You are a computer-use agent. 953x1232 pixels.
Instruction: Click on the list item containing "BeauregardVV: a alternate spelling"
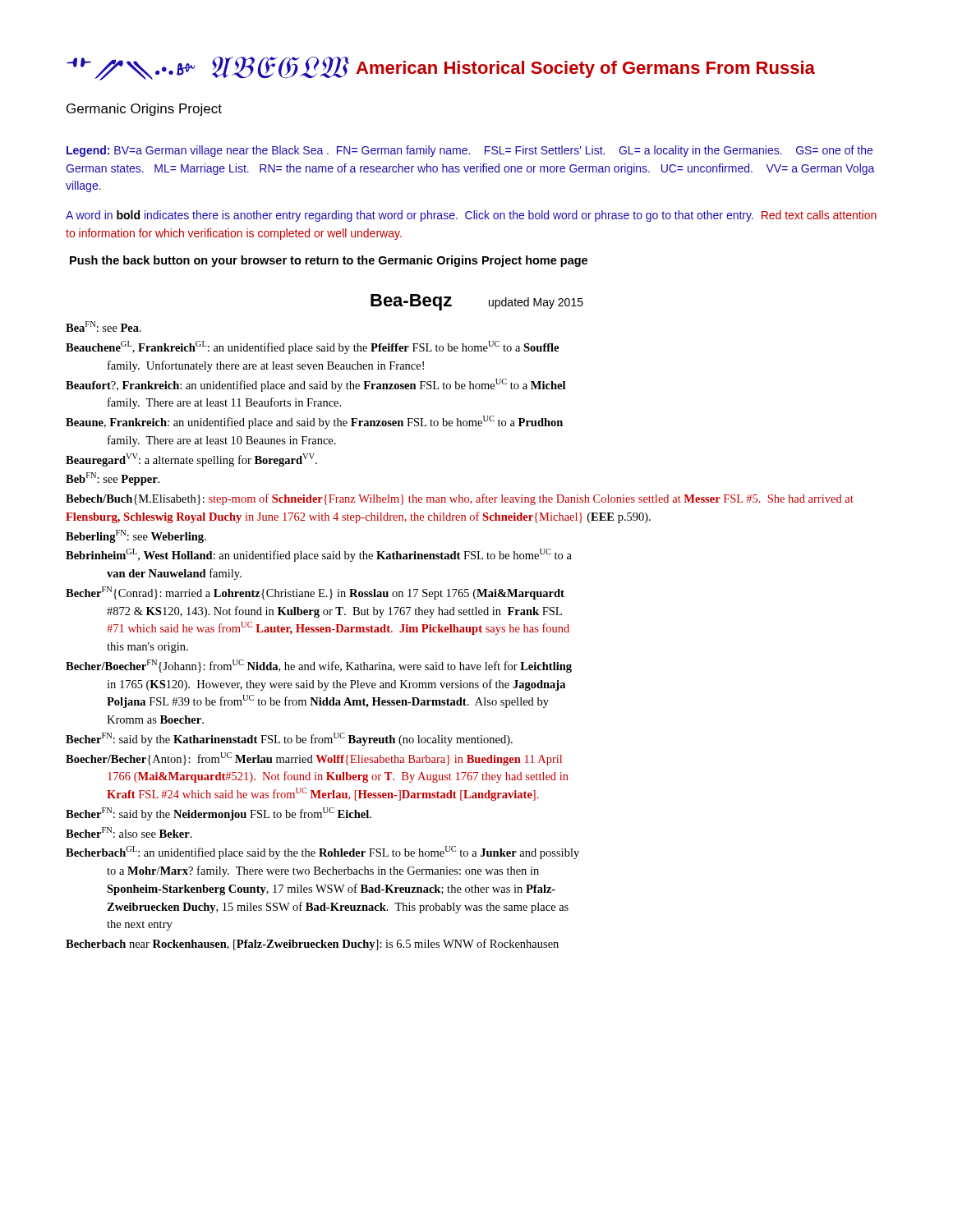tap(192, 459)
